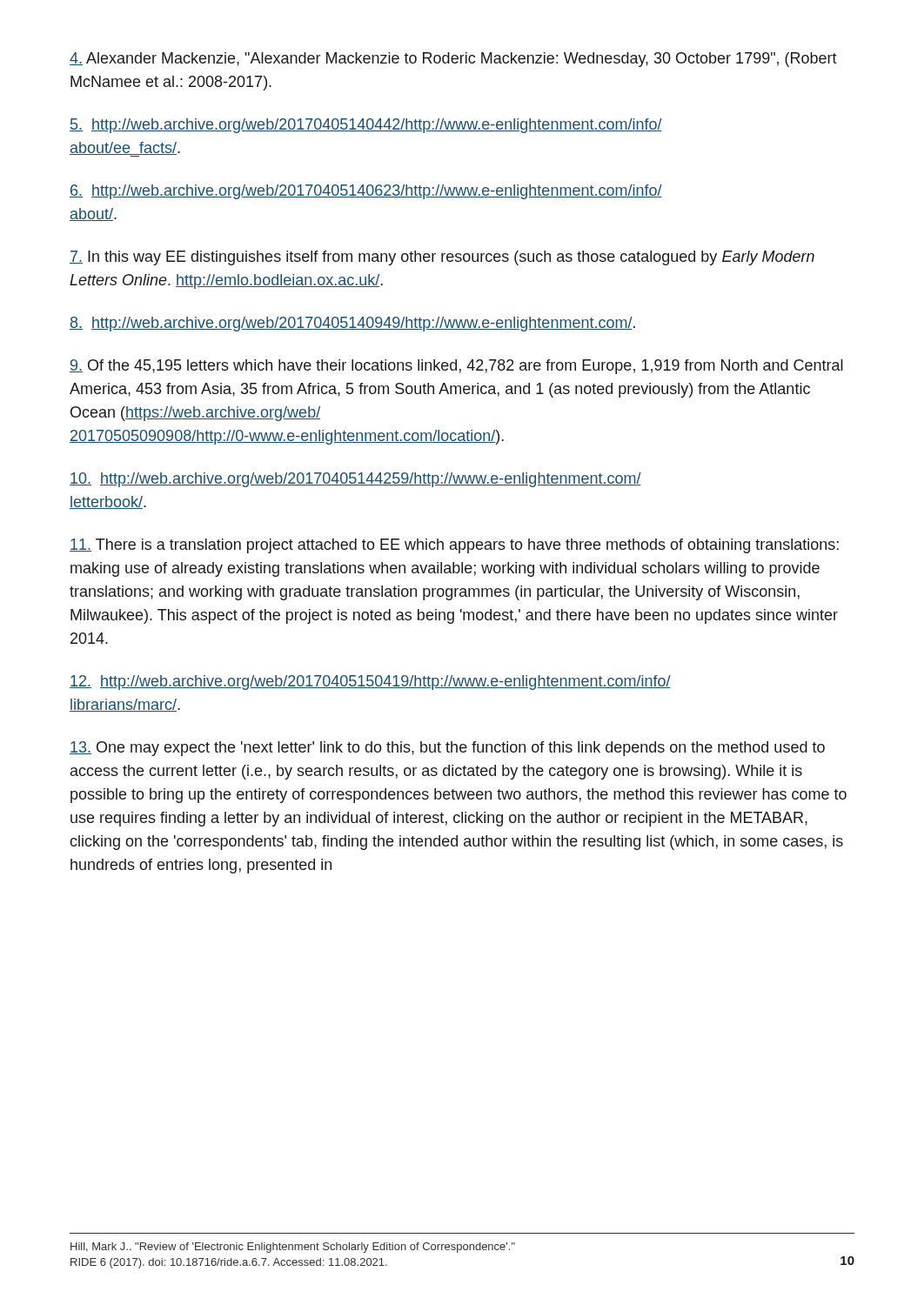Click on the text block starting "11. There is a translation project attached"

tap(462, 592)
